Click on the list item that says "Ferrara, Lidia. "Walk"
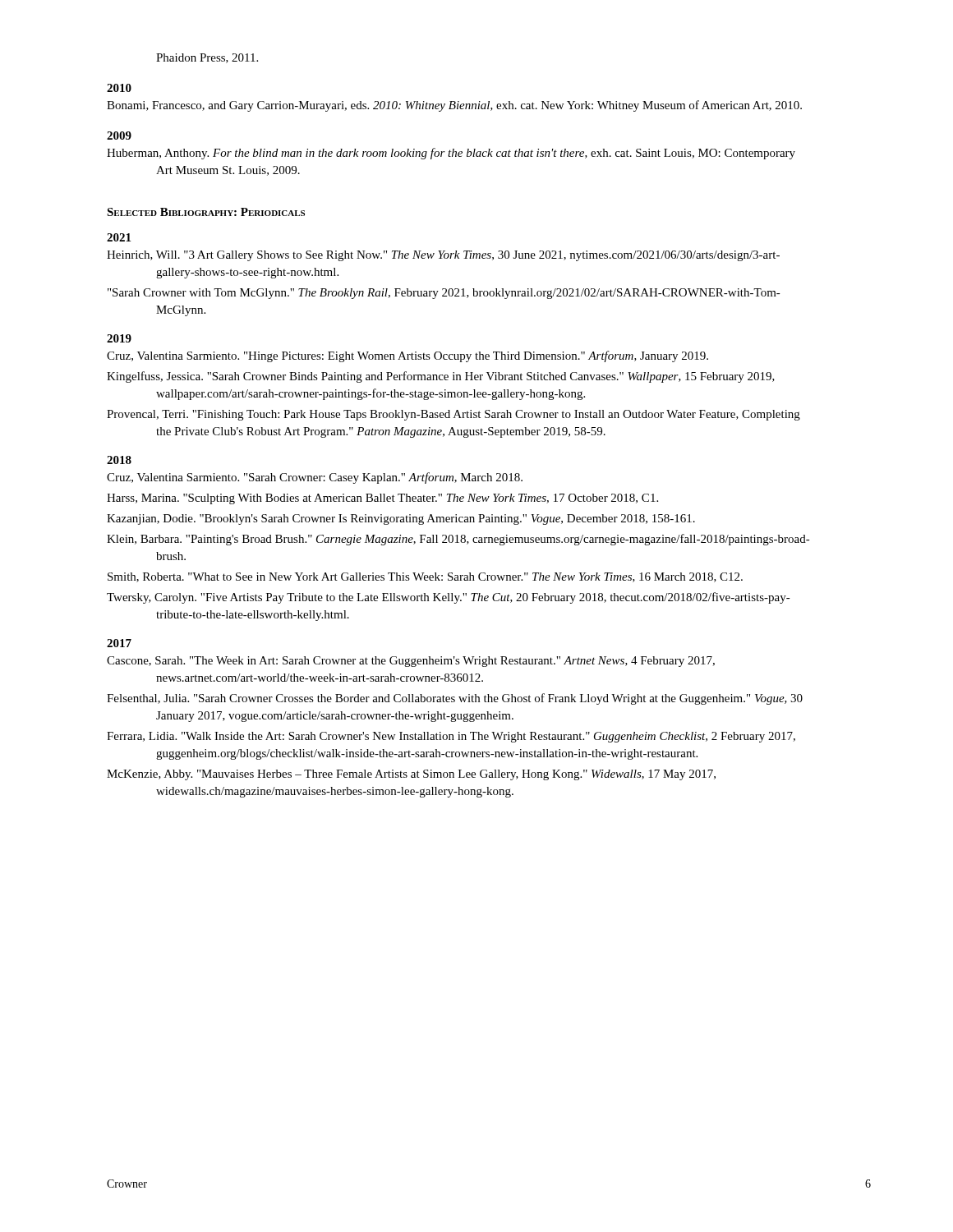The width and height of the screenshot is (953, 1232). tap(460, 745)
